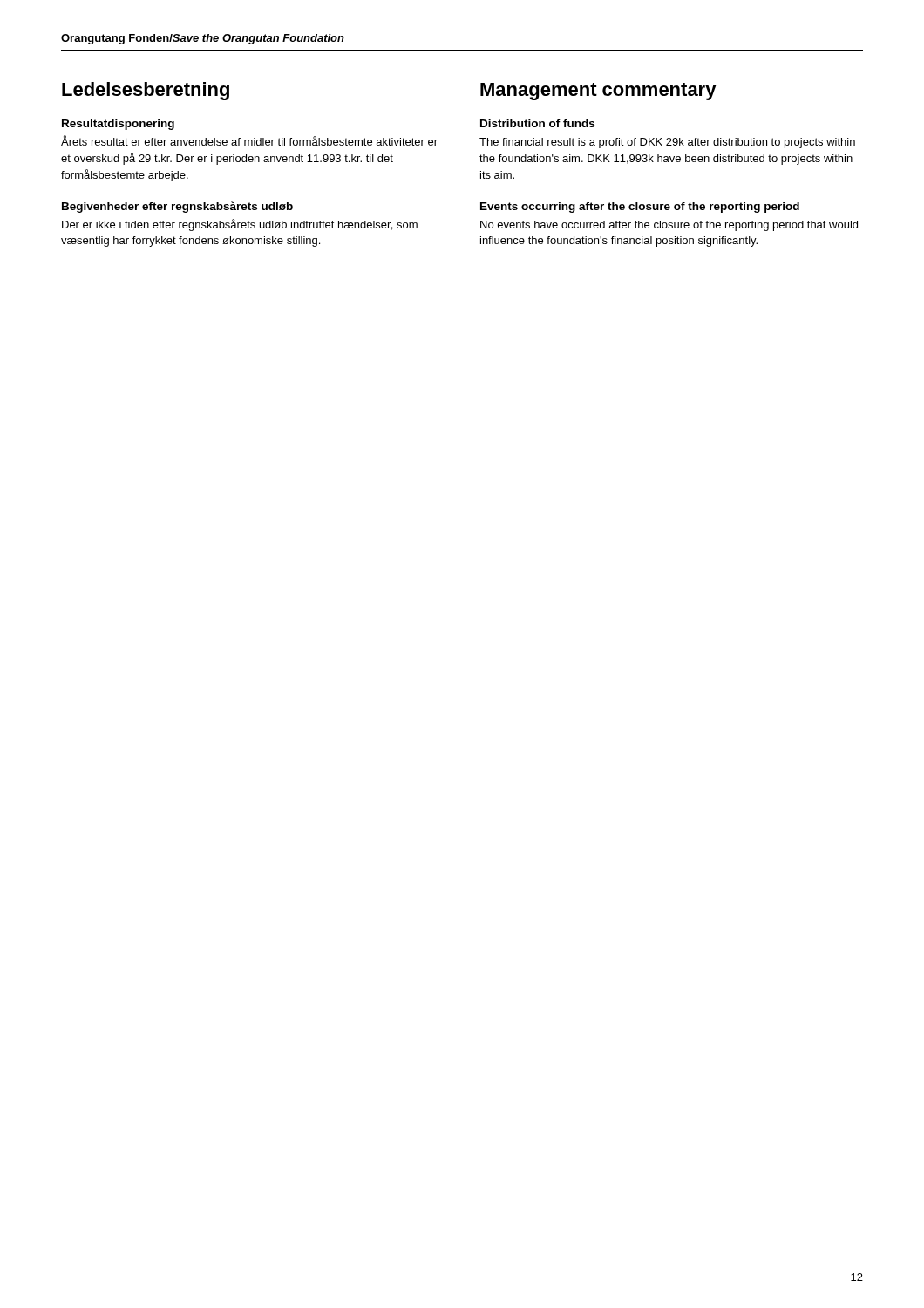
Task: Click on the block starting "Begivenheder efter regnskabsårets"
Action: click(x=177, y=206)
